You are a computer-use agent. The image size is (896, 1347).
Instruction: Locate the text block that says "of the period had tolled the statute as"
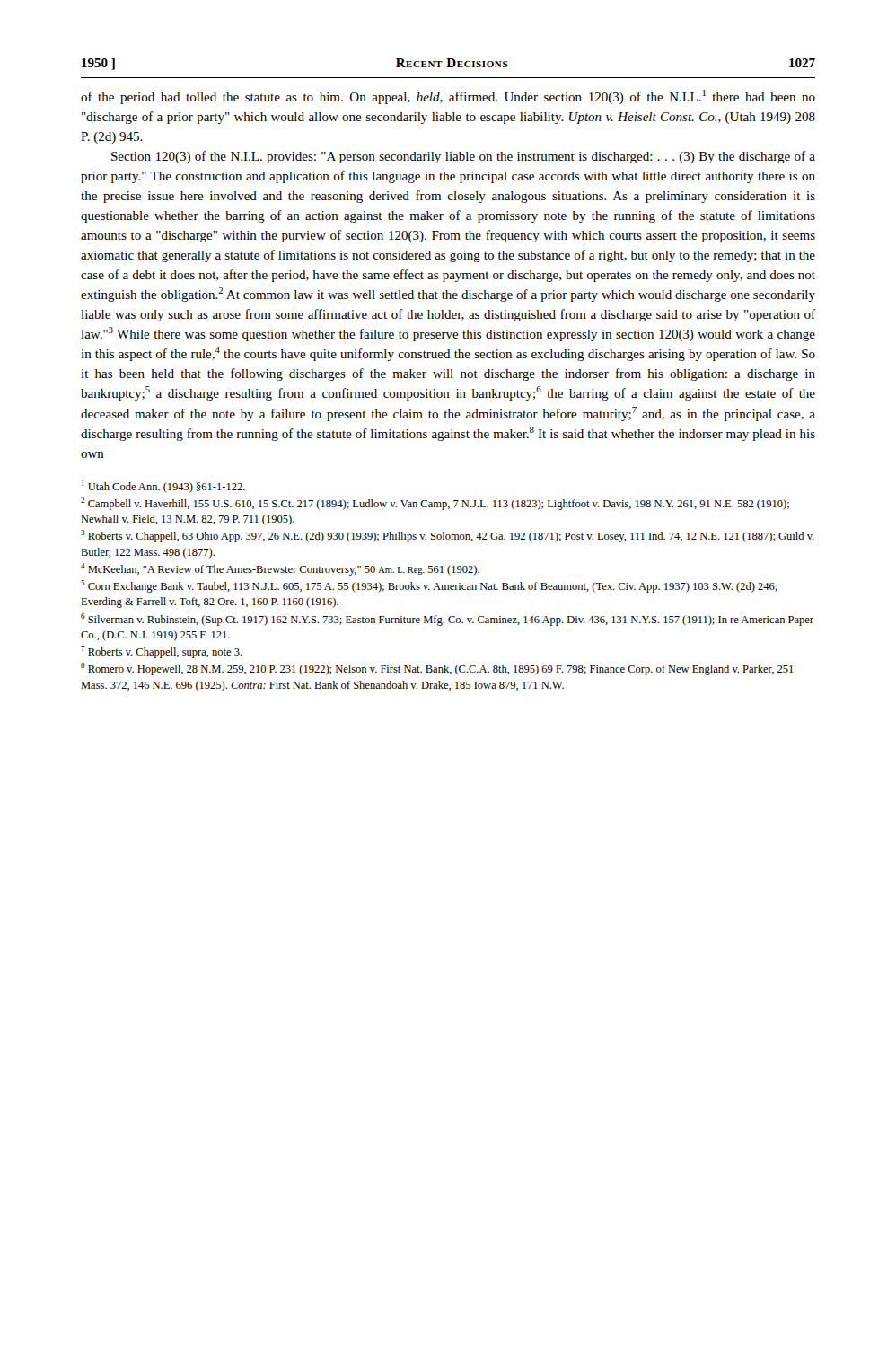coord(448,117)
